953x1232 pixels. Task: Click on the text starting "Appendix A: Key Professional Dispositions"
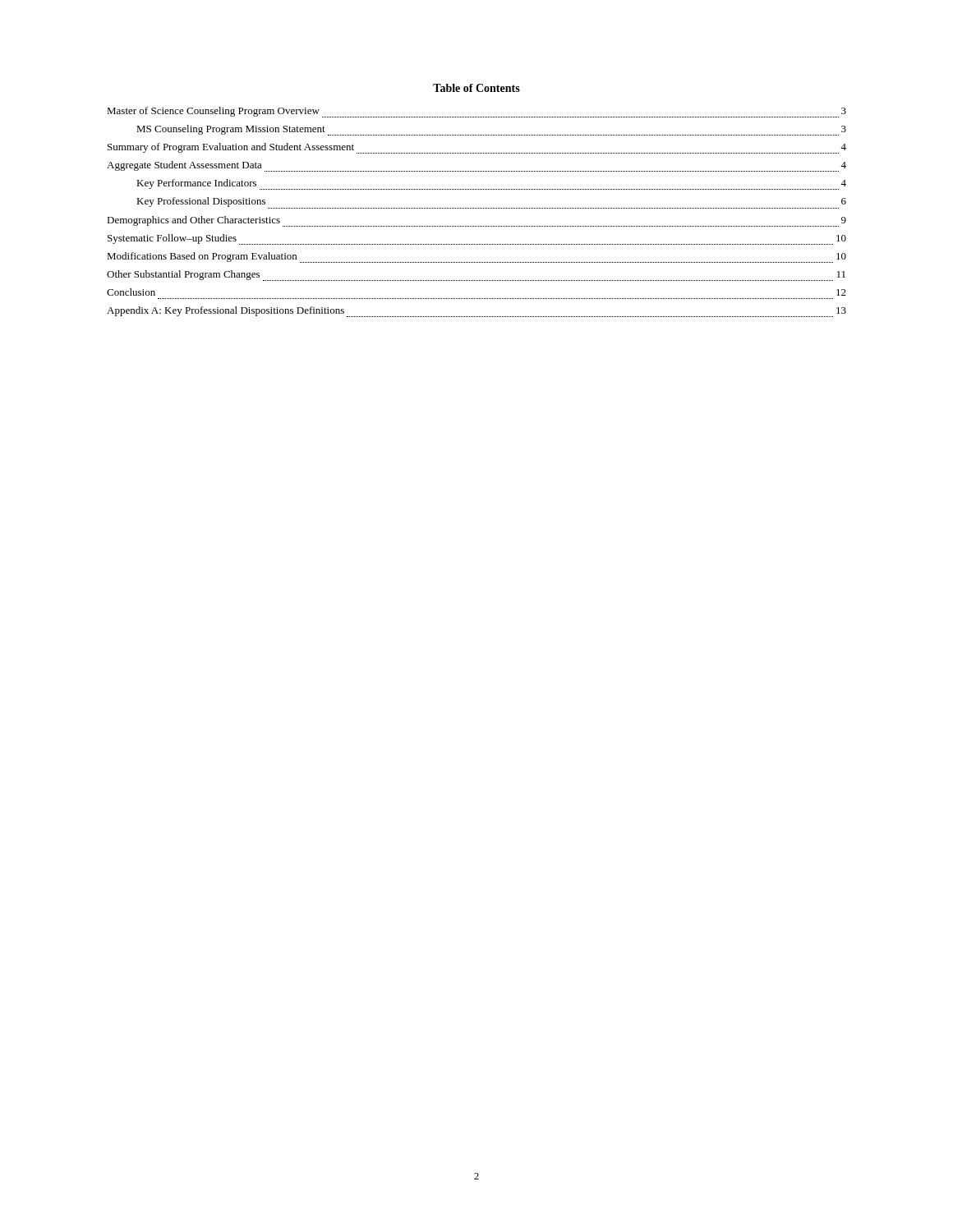(476, 311)
